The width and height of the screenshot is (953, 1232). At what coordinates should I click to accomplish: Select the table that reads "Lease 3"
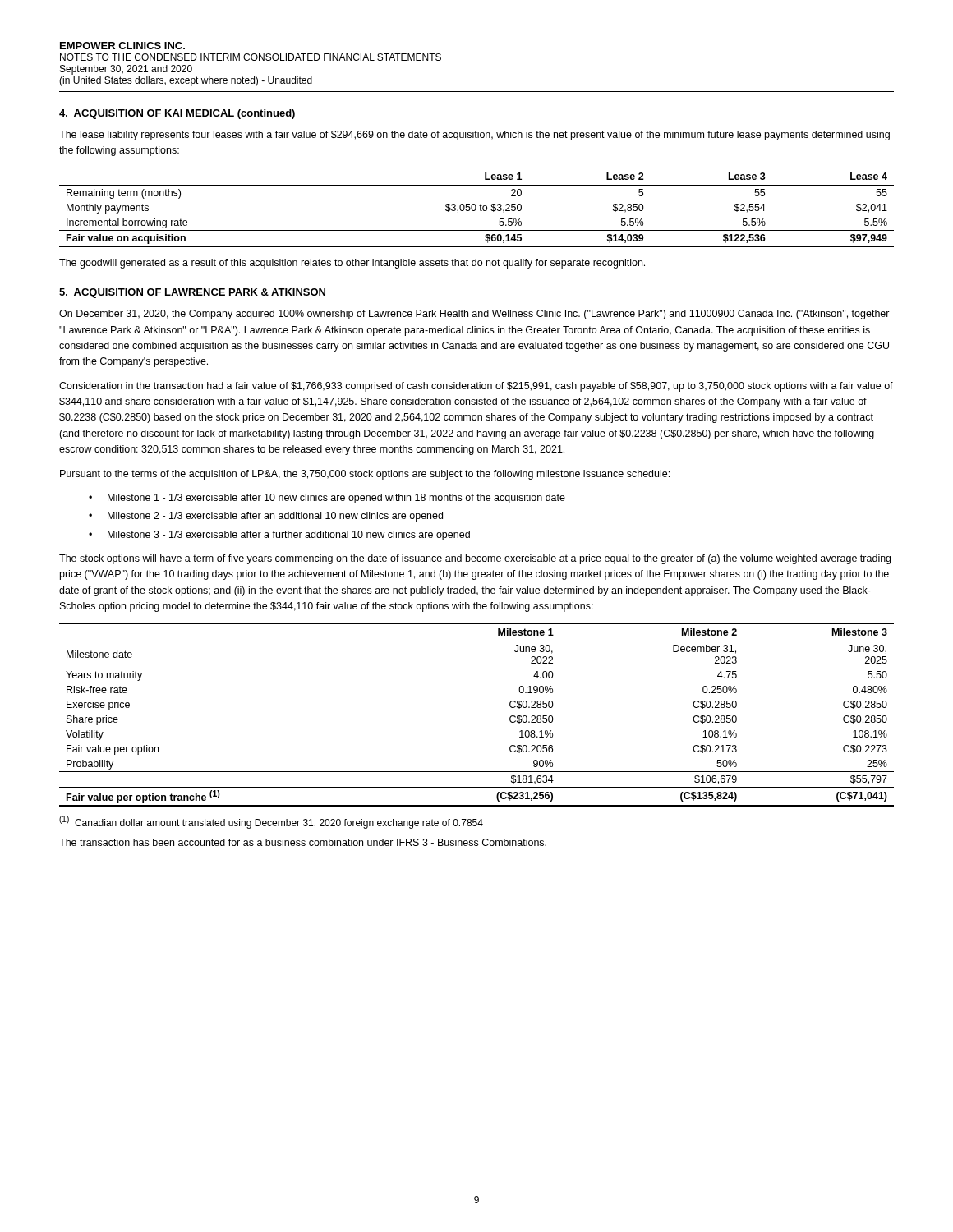coord(476,207)
